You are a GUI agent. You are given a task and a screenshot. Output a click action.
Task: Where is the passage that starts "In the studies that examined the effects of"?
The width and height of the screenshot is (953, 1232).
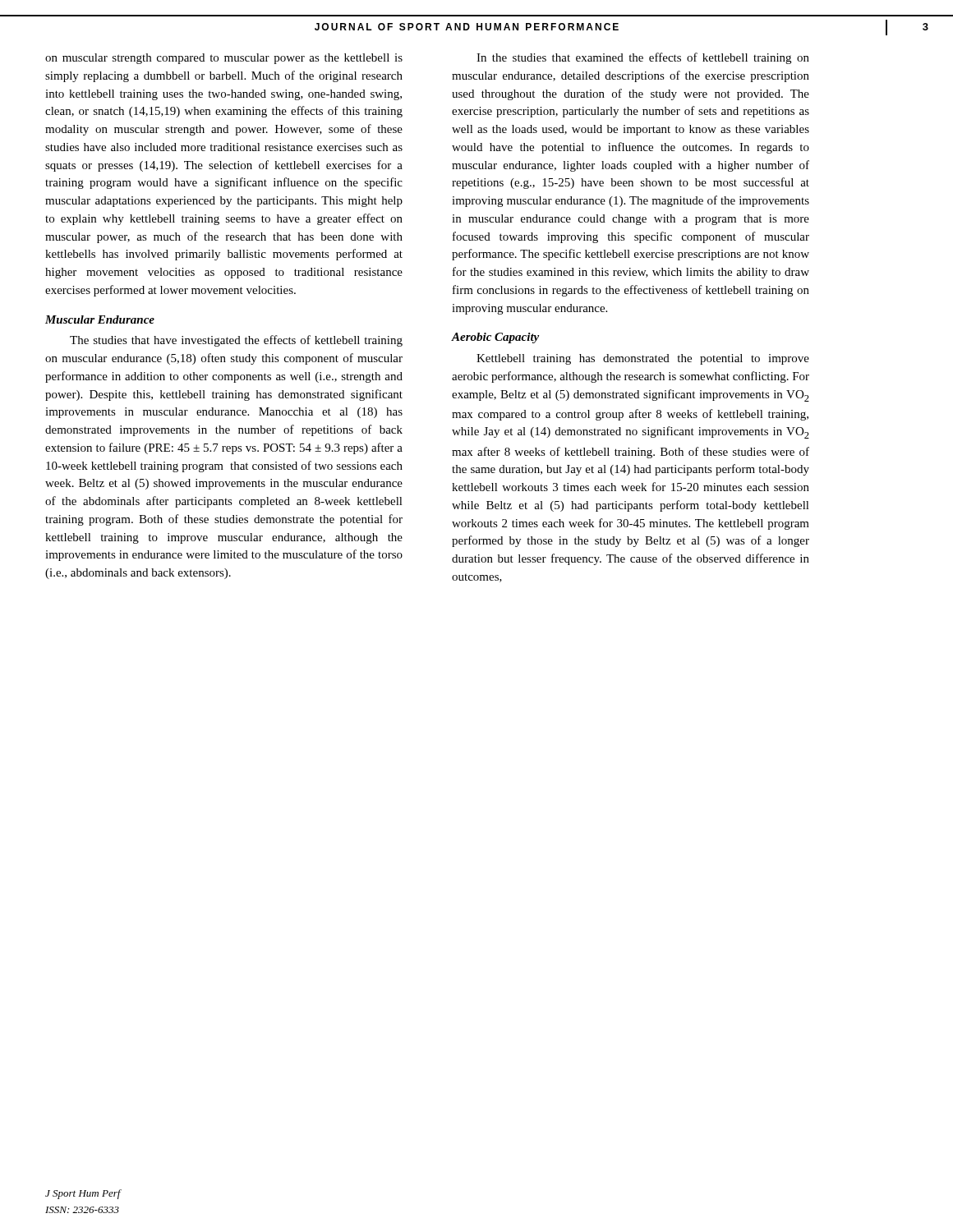[x=631, y=183]
